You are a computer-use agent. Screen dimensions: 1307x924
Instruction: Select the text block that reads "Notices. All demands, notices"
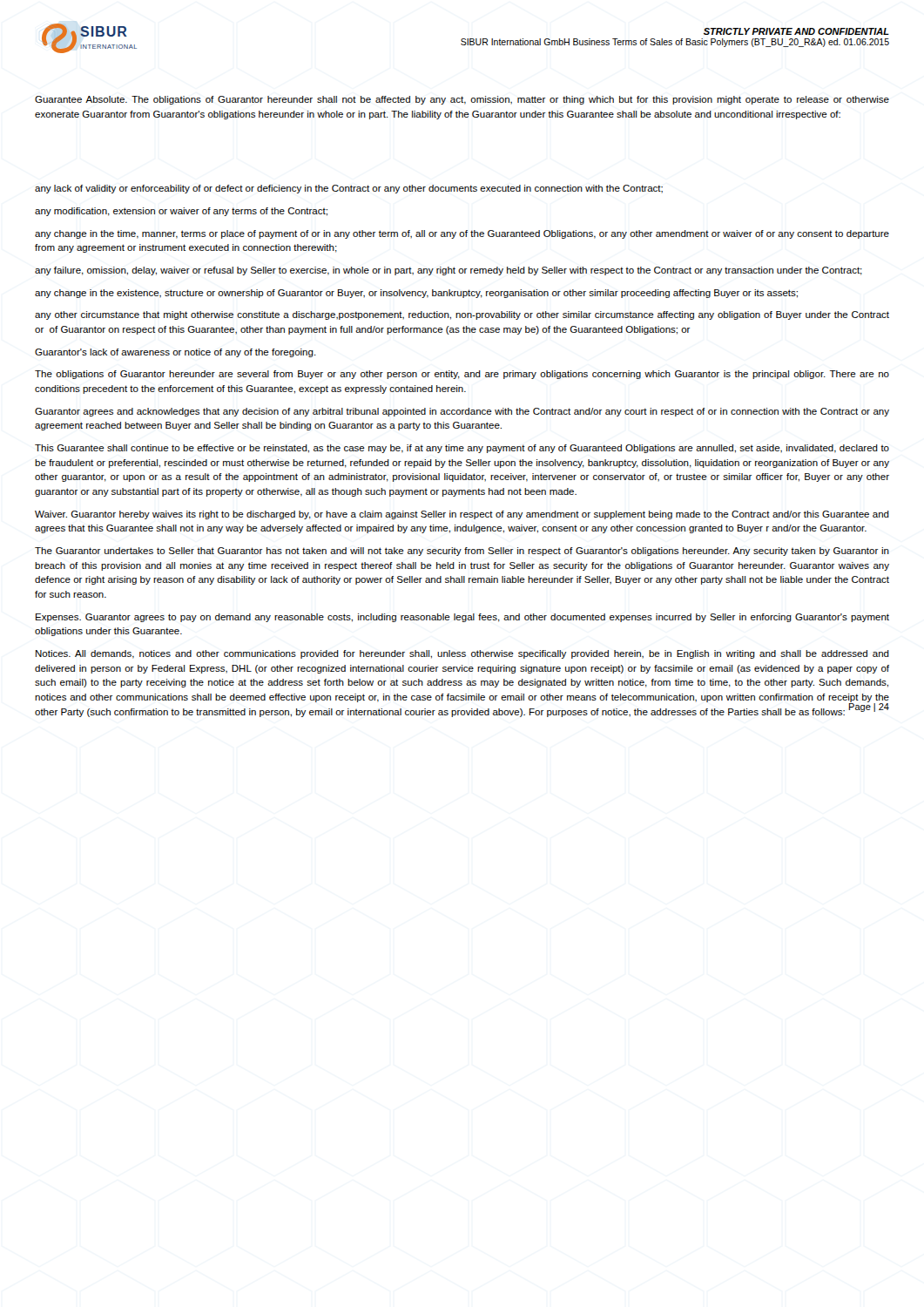(462, 683)
